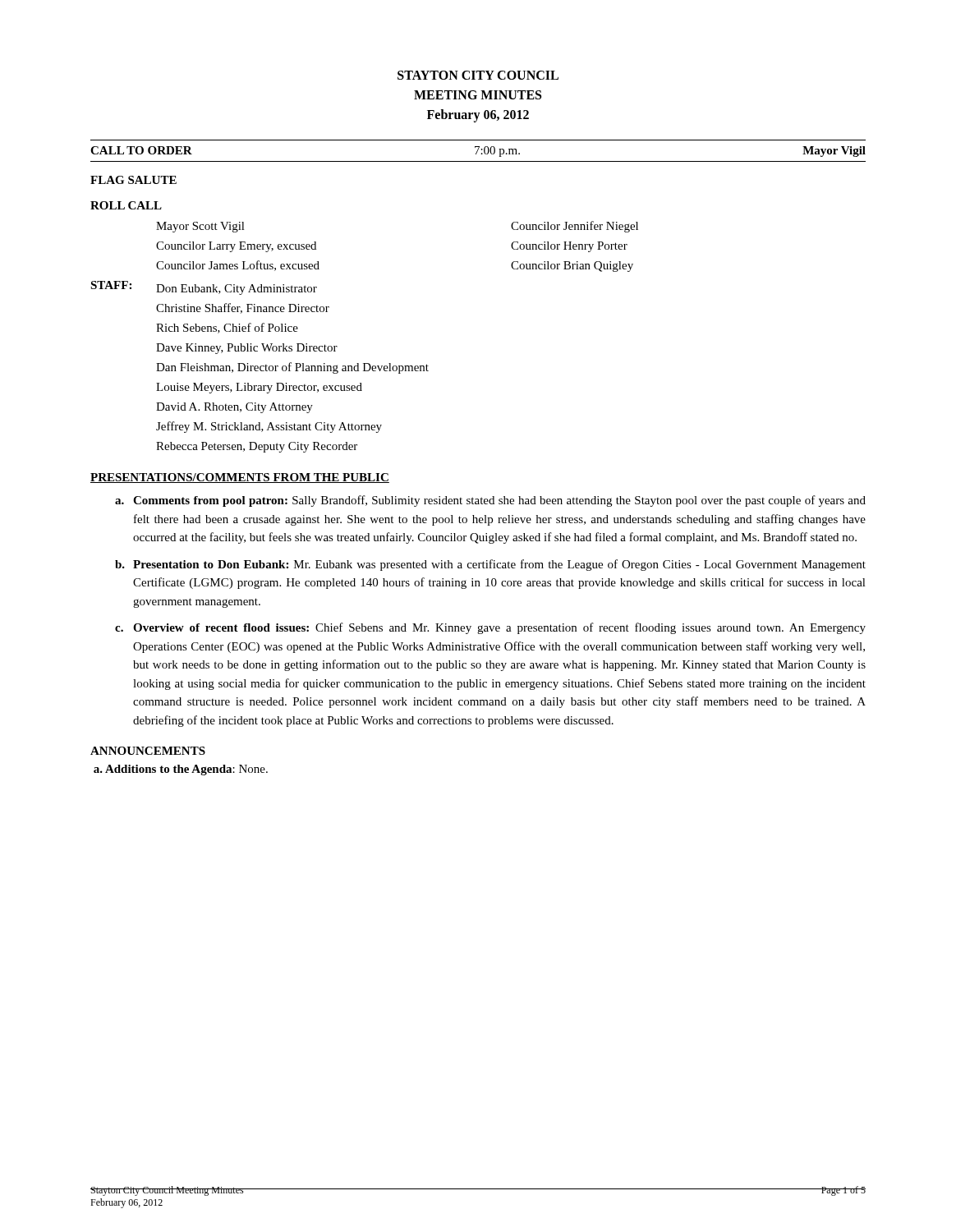Locate the text block starting "b. Presentation to Don Eubank: Mr. Eubank was"
This screenshot has height=1232, width=956.
[x=490, y=582]
